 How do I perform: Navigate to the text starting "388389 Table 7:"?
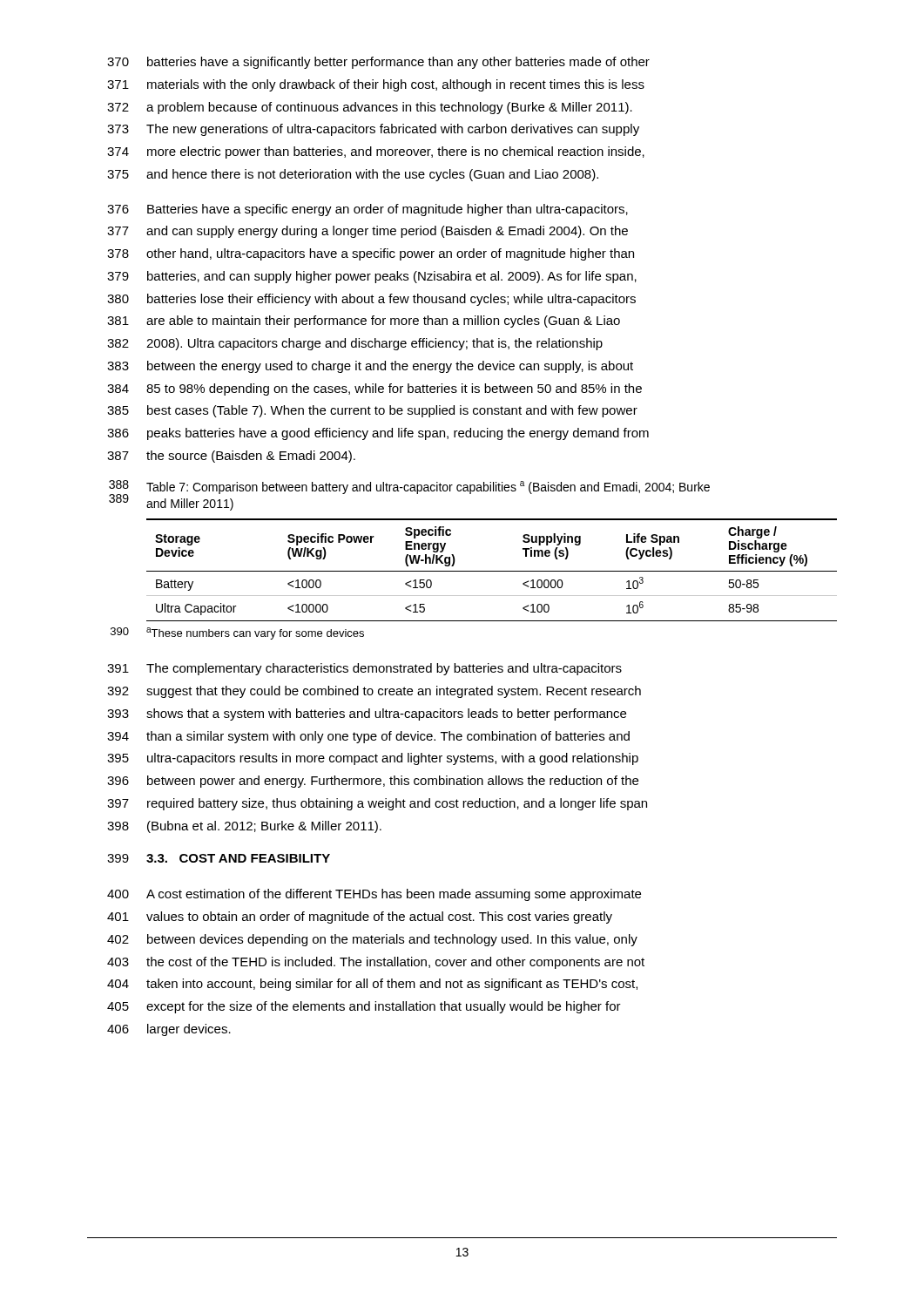coord(399,495)
